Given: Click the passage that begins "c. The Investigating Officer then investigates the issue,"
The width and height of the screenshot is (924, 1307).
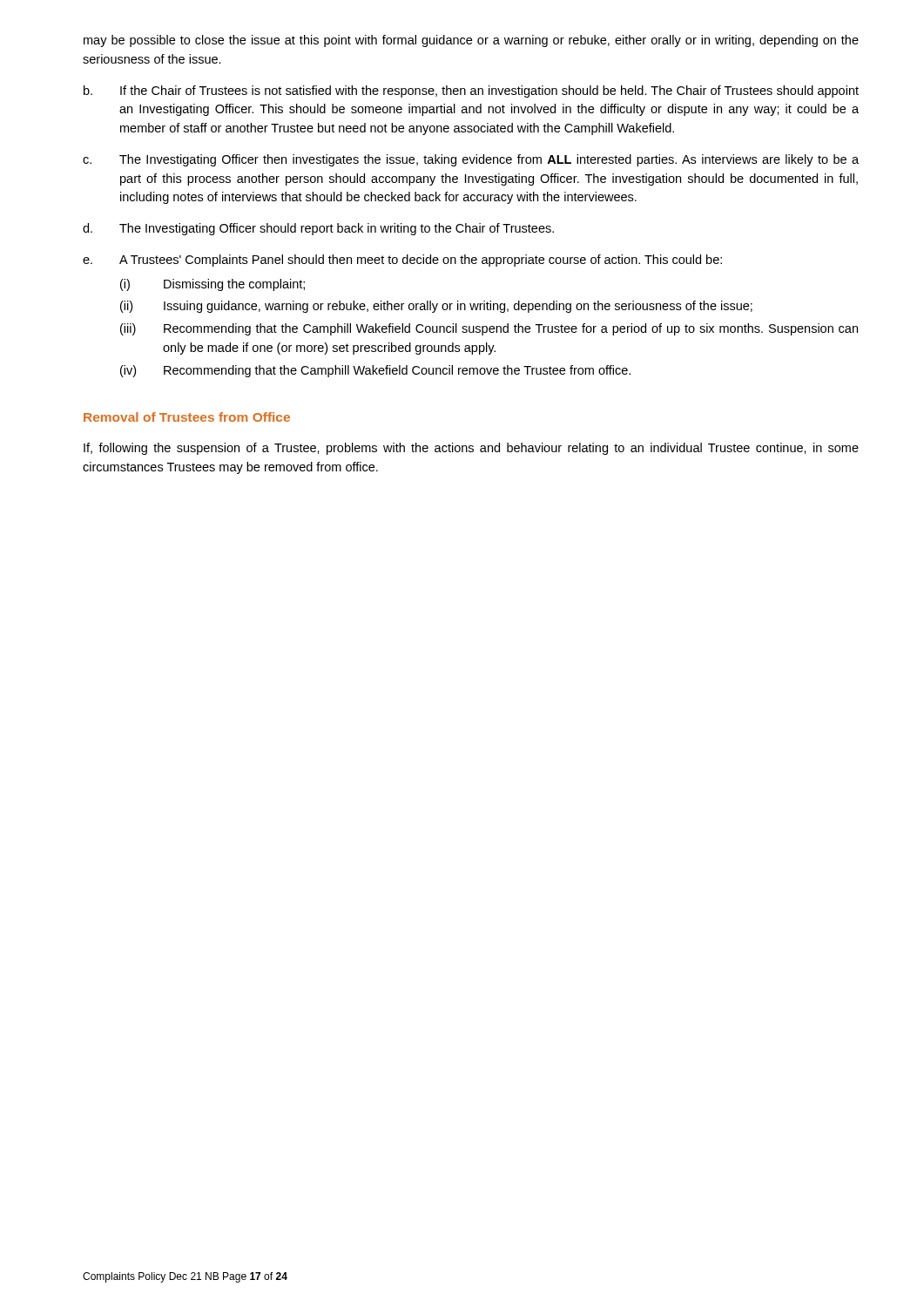Looking at the screenshot, I should pos(471,179).
